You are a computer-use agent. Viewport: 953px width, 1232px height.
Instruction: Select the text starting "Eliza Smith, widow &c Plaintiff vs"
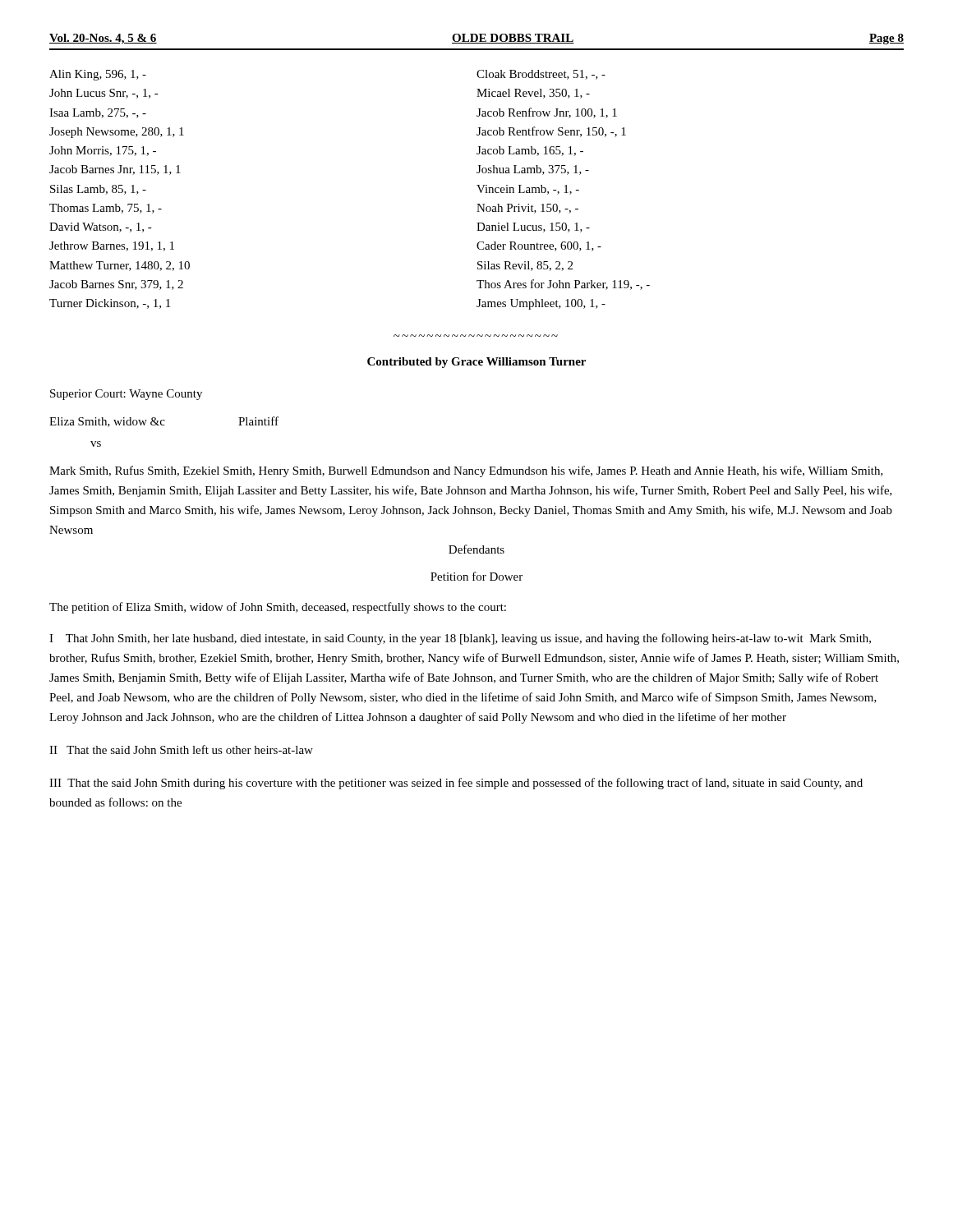[164, 422]
